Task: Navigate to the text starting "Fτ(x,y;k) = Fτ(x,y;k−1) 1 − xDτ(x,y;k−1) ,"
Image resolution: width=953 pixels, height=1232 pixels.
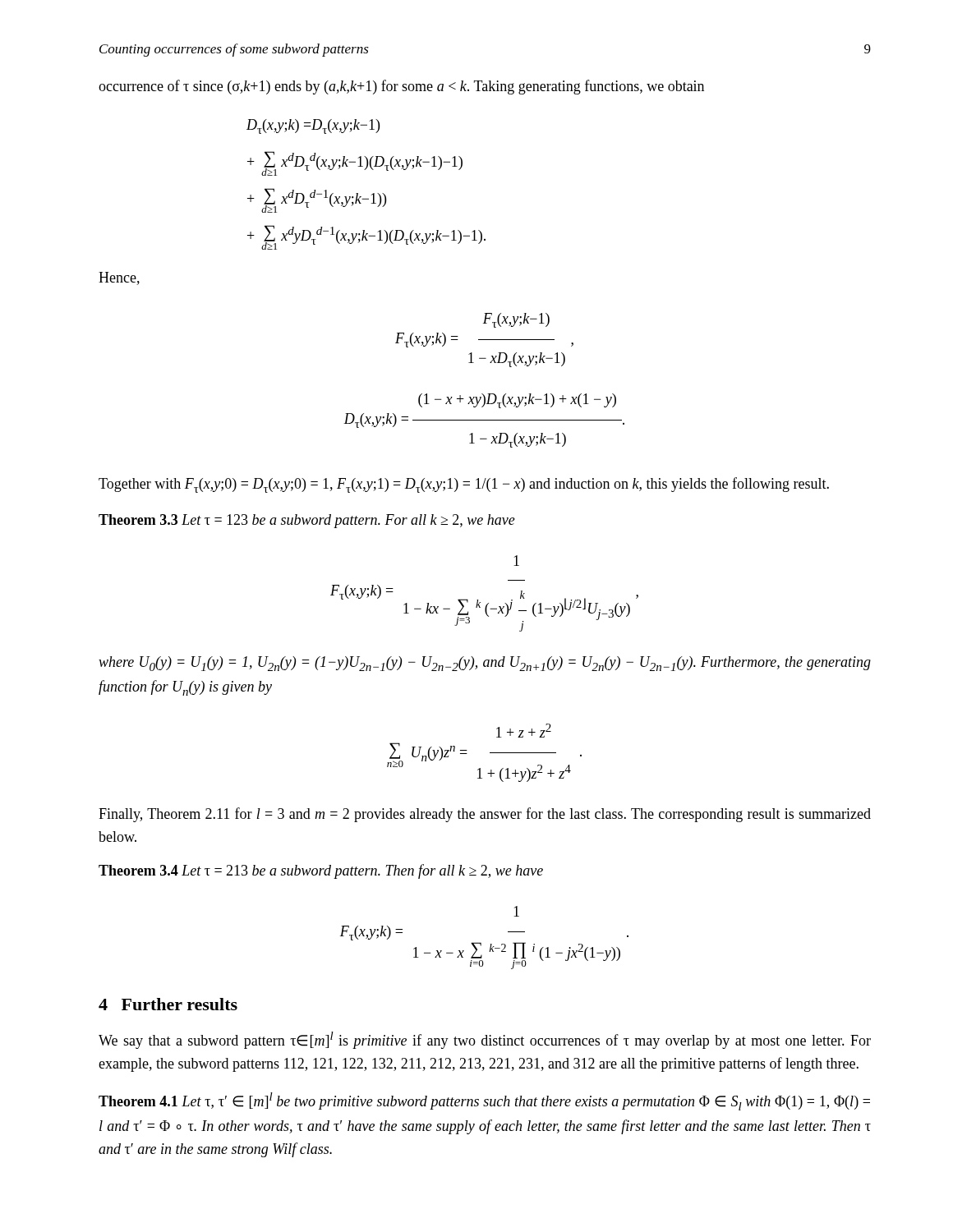Action: [516, 320]
